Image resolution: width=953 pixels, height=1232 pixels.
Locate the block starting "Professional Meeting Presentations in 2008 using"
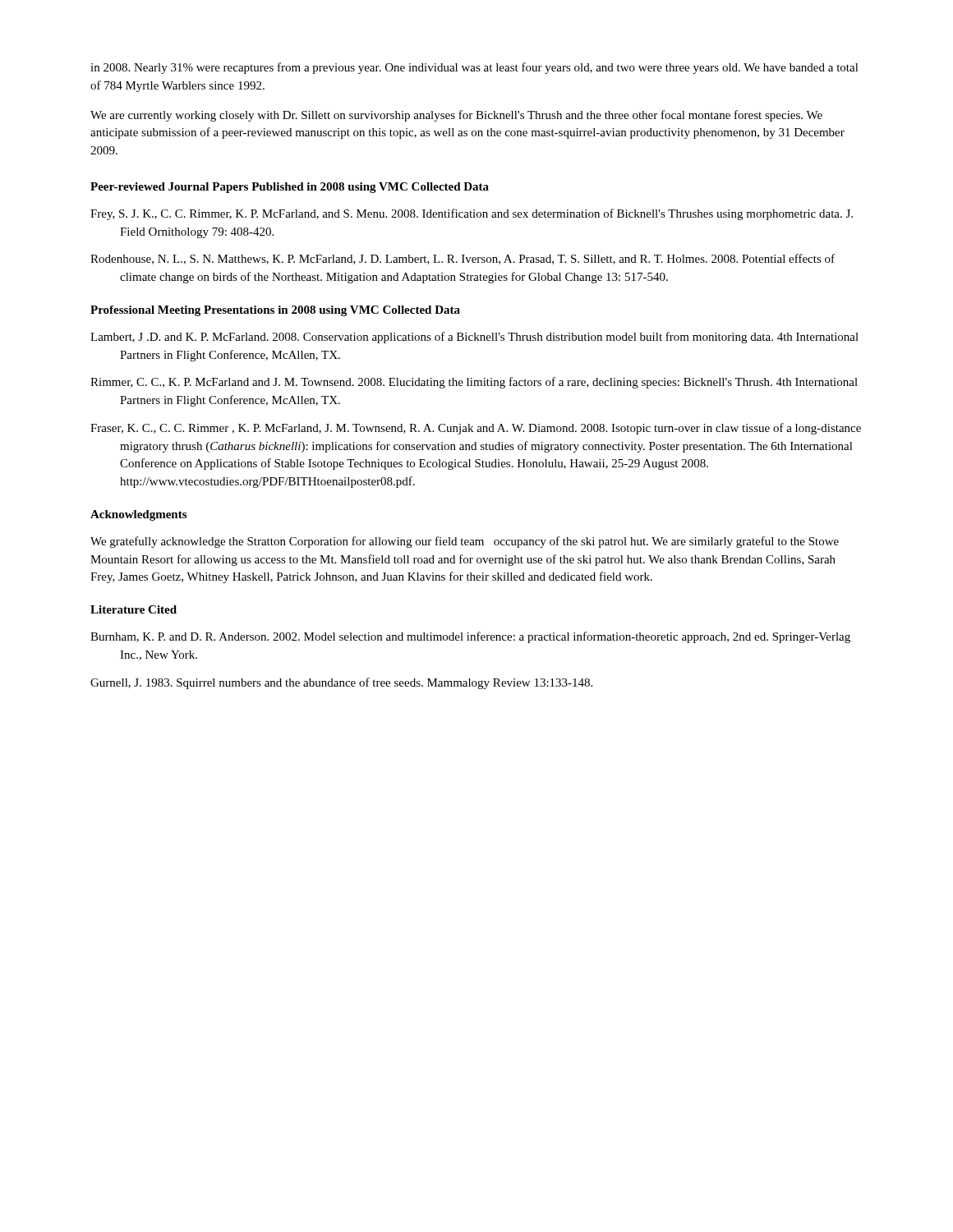pos(275,309)
